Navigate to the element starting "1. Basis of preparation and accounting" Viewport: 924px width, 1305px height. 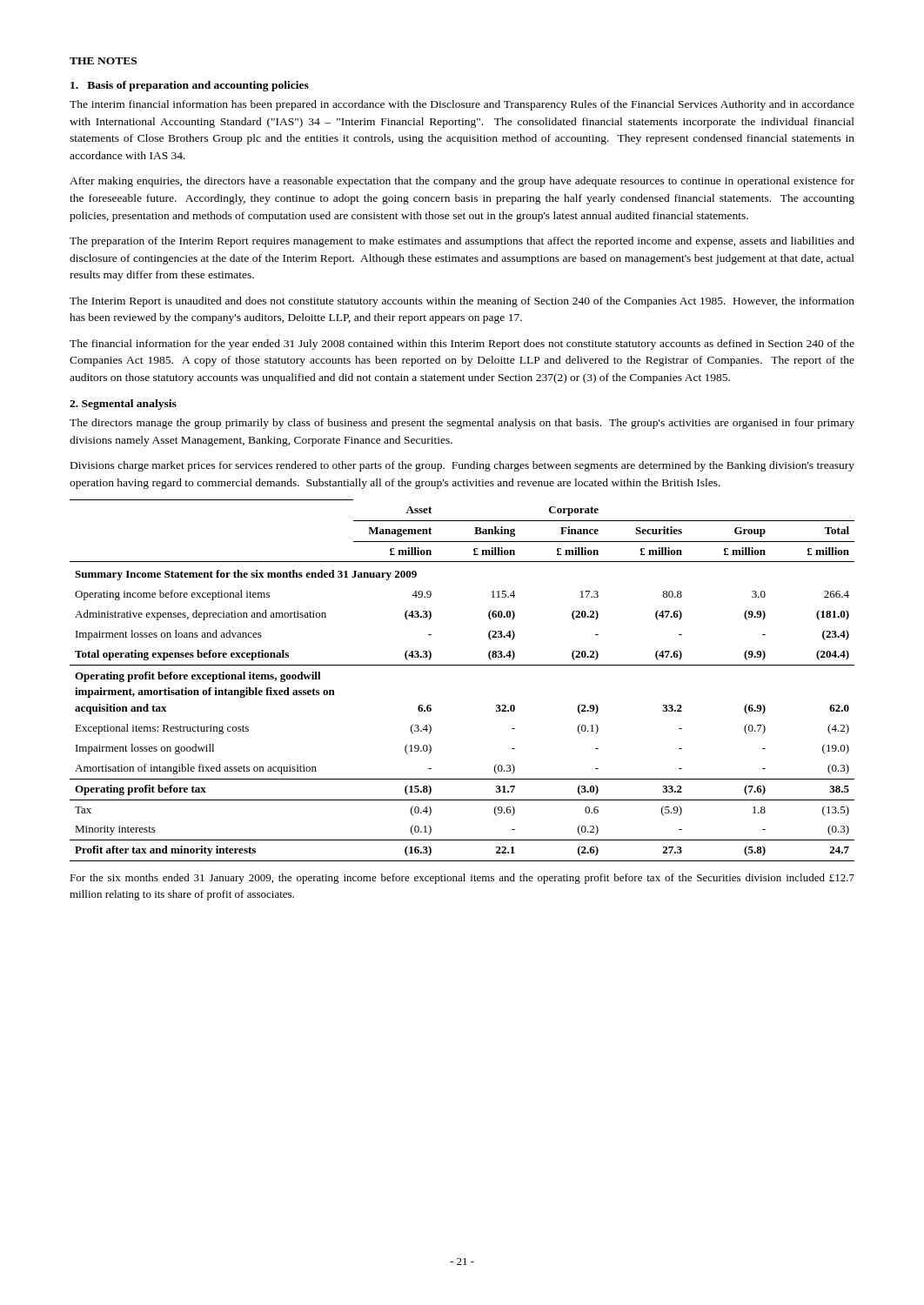(x=189, y=84)
